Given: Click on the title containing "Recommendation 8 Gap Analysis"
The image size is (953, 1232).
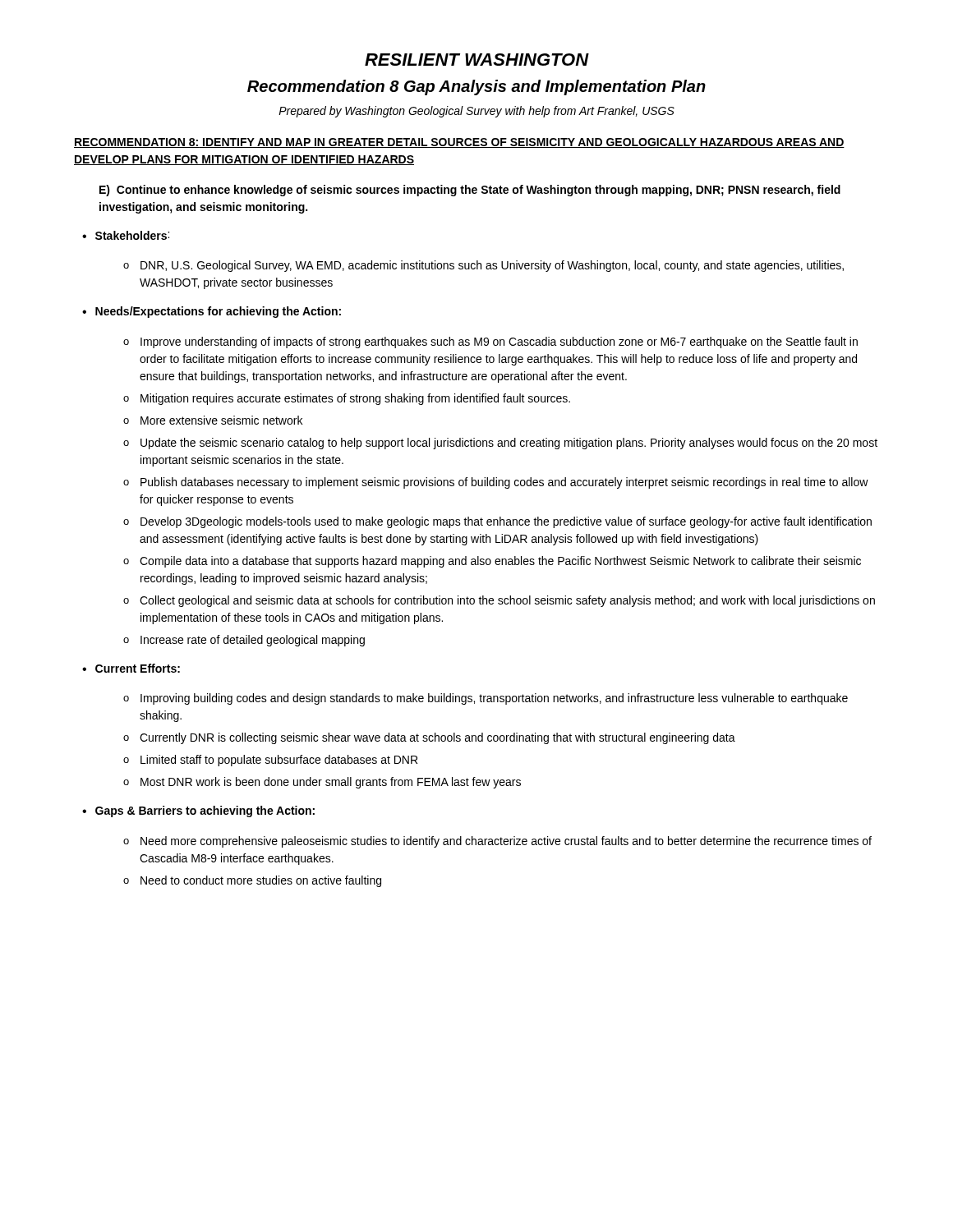Looking at the screenshot, I should pos(476,86).
